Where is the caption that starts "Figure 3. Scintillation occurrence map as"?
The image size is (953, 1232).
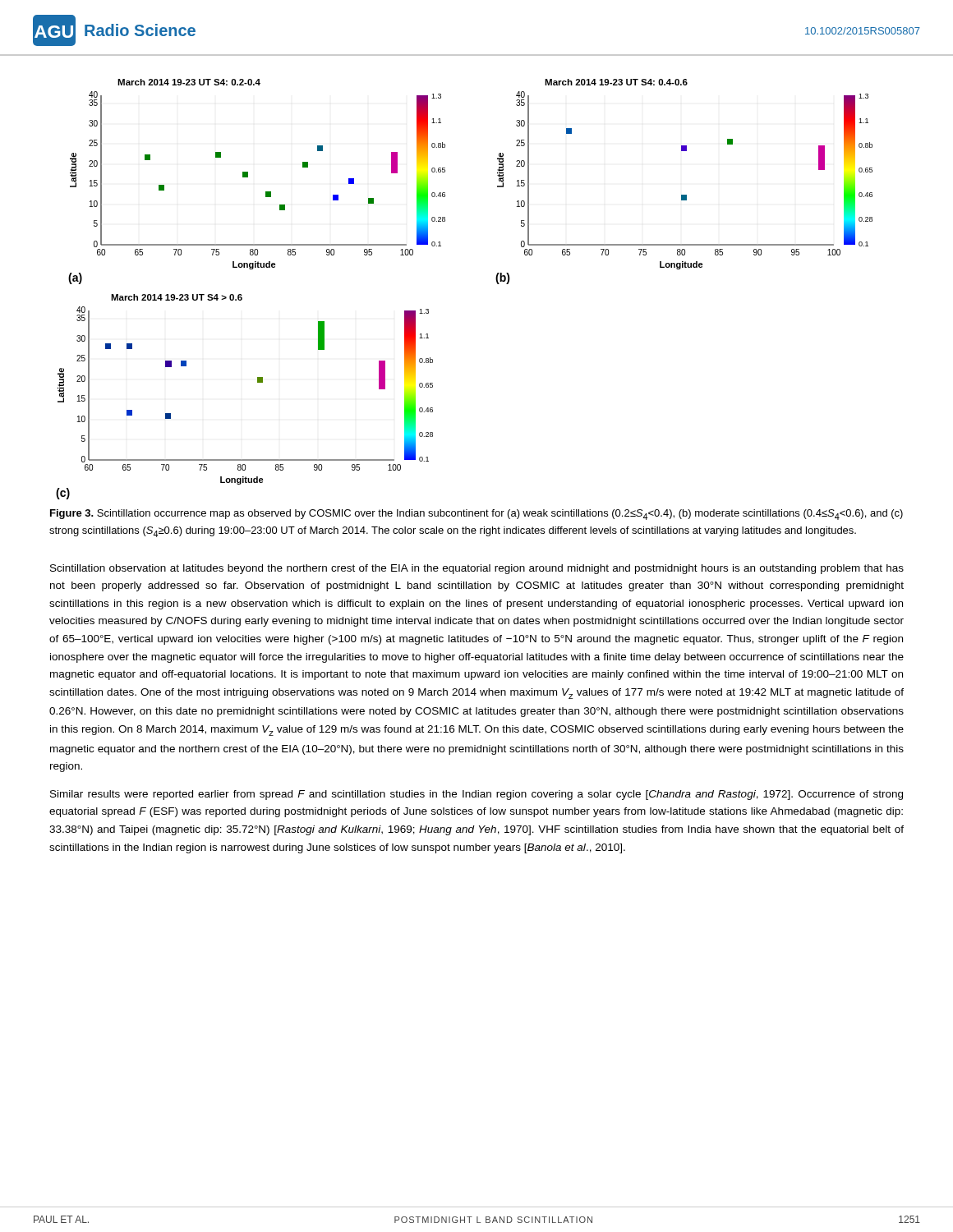(476, 523)
